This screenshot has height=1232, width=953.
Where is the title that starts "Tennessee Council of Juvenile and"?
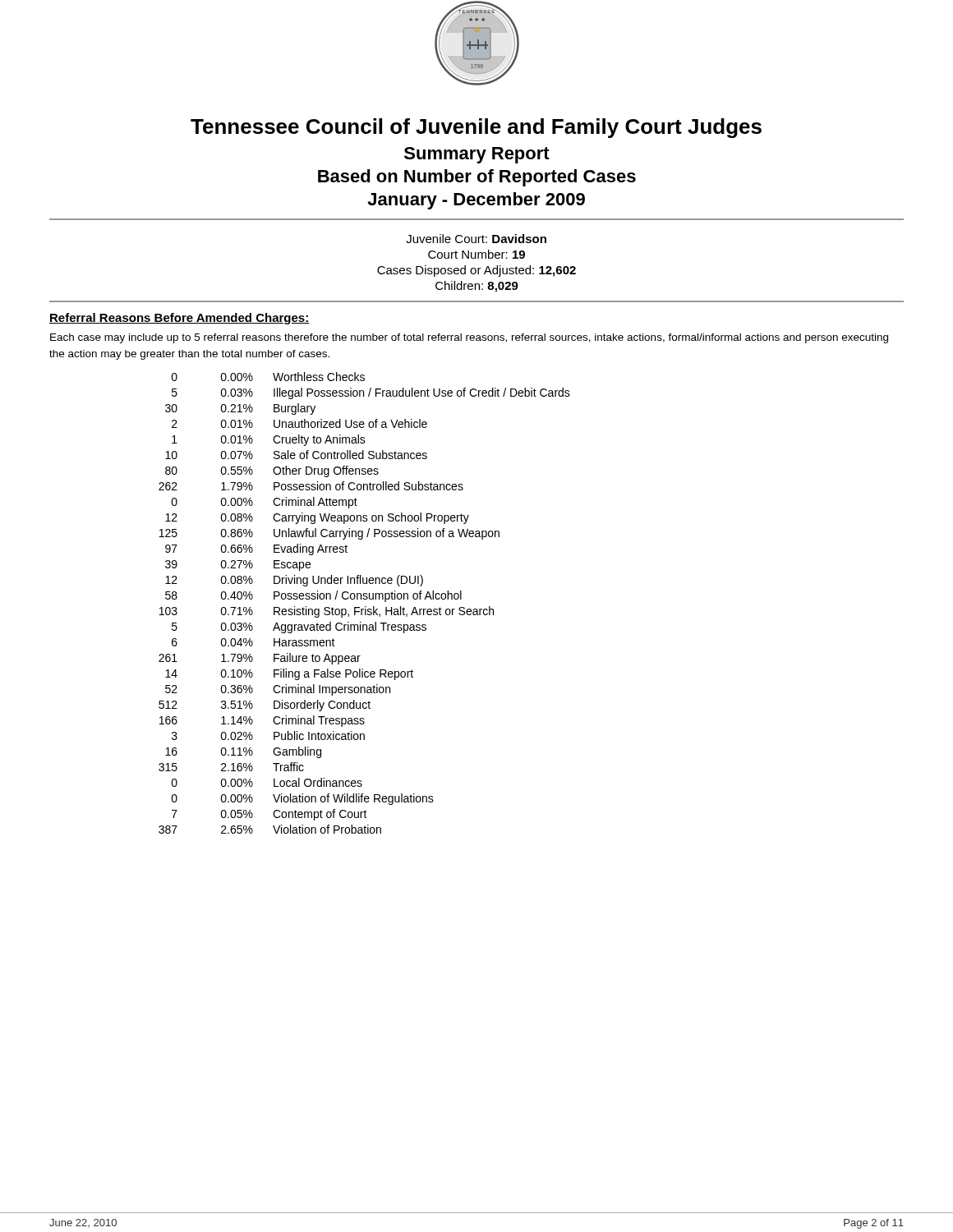point(476,162)
